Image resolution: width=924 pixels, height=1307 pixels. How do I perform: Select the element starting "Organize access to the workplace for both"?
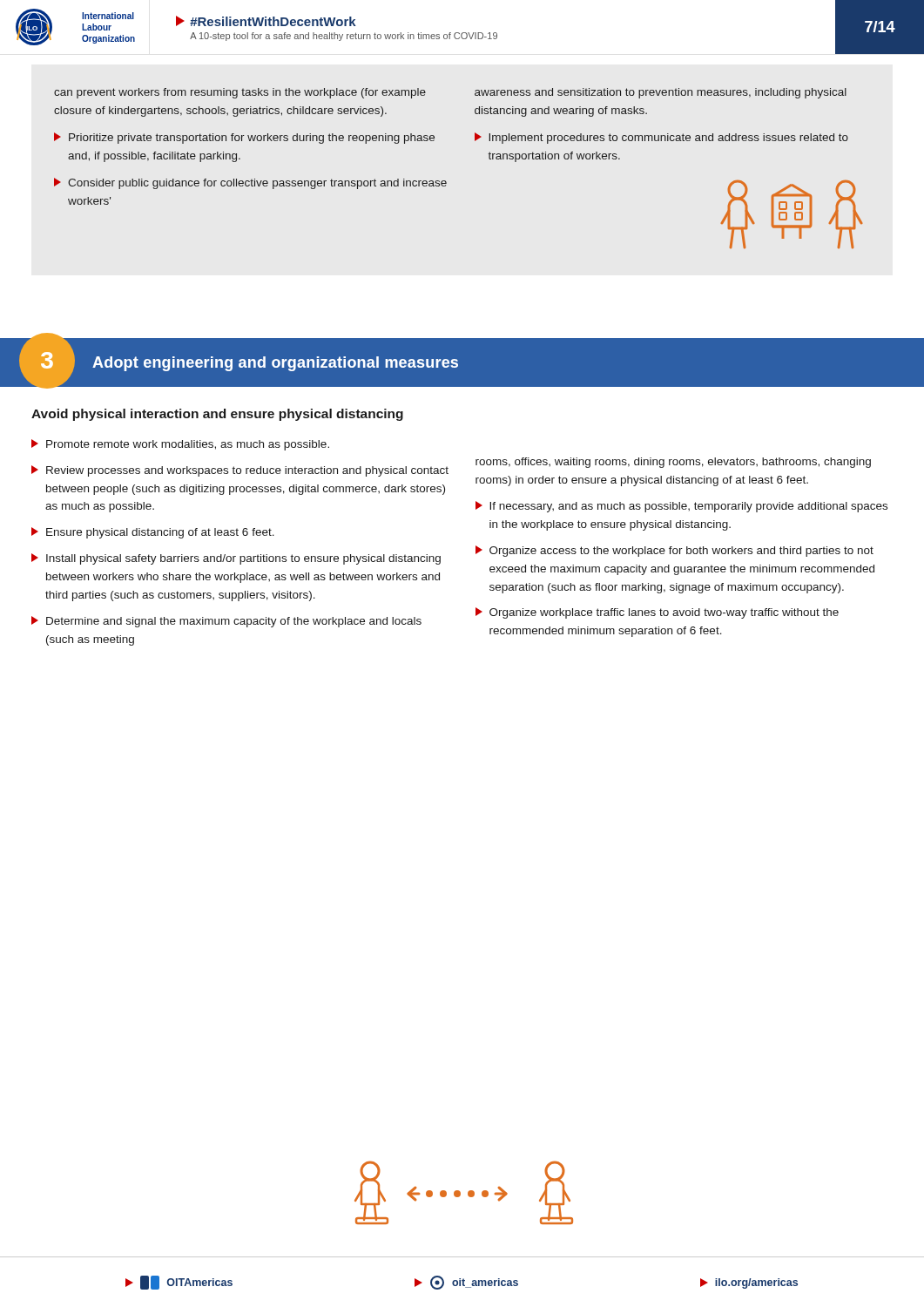point(684,569)
